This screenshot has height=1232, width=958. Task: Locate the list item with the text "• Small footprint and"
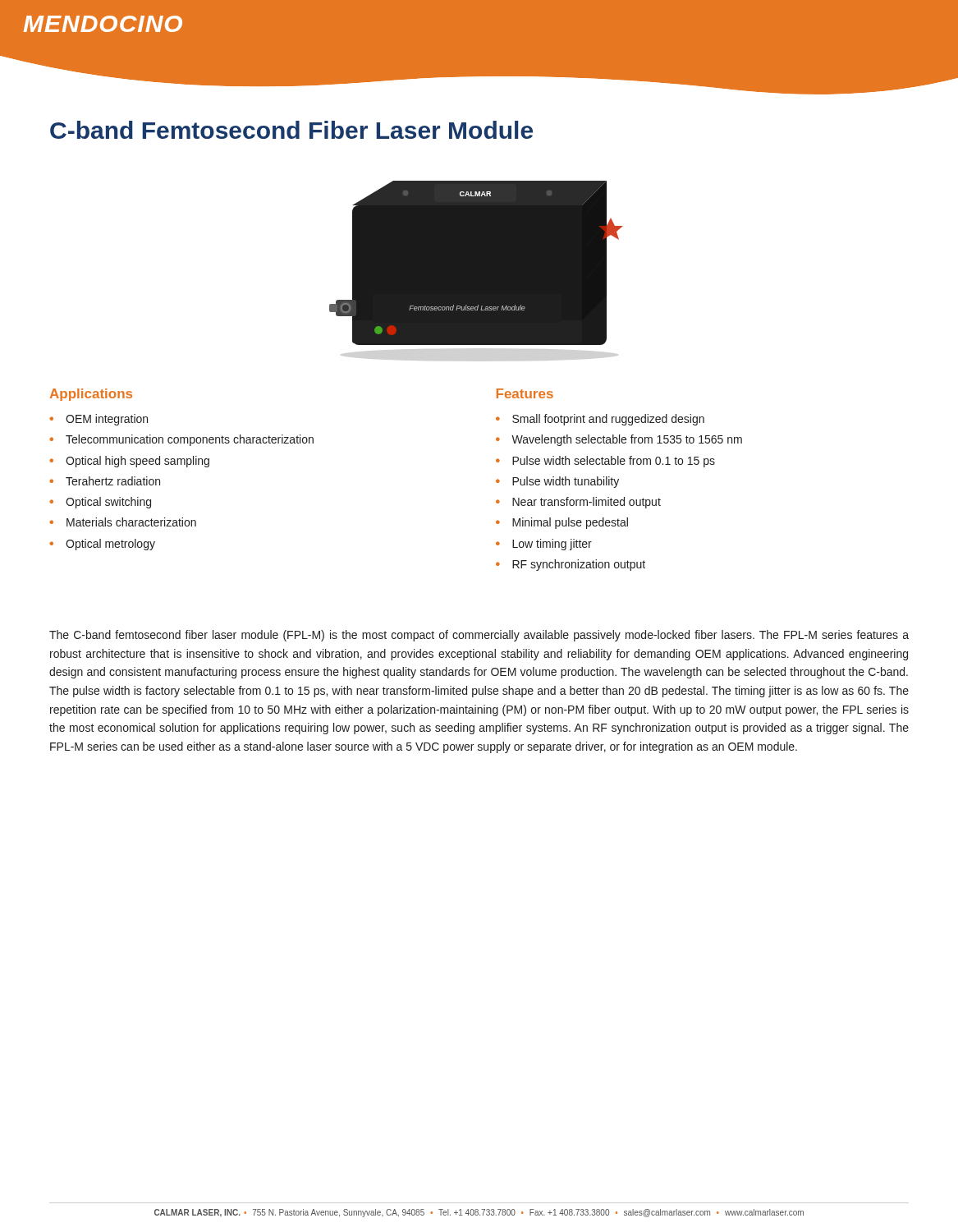600,419
